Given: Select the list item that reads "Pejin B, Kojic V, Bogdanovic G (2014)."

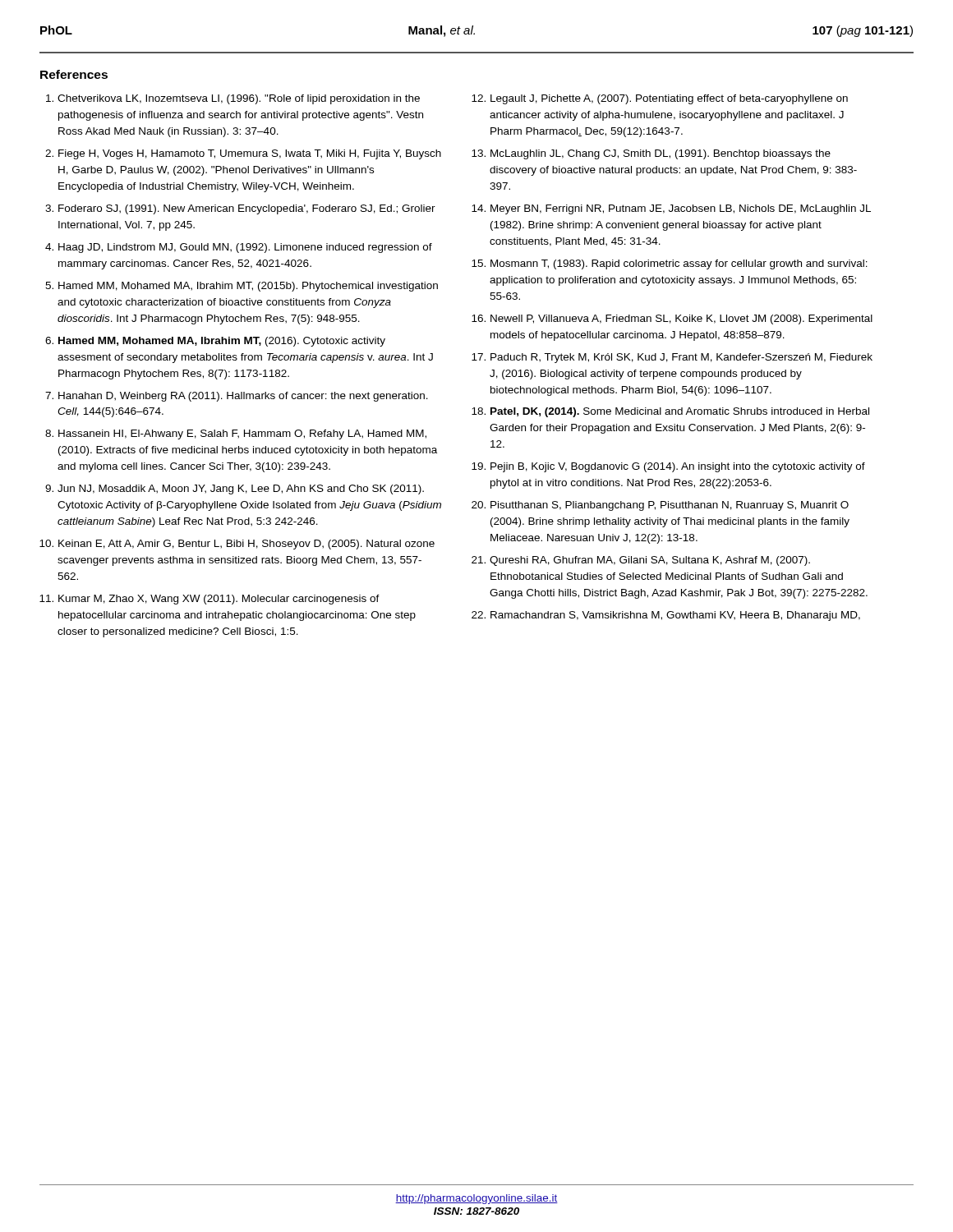Looking at the screenshot, I should [677, 475].
